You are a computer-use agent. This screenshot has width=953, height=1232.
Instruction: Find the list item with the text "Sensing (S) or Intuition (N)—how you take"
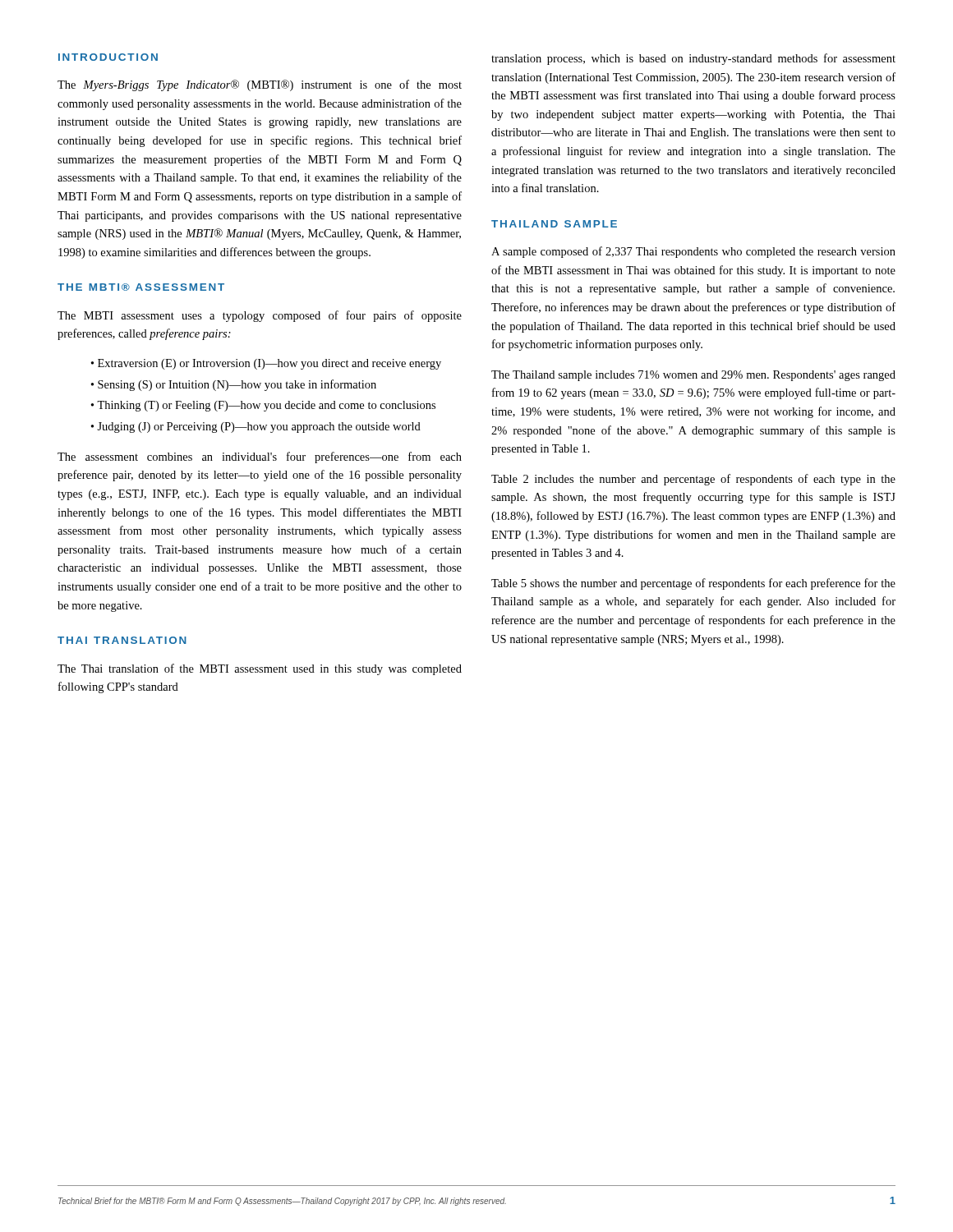tap(271, 385)
